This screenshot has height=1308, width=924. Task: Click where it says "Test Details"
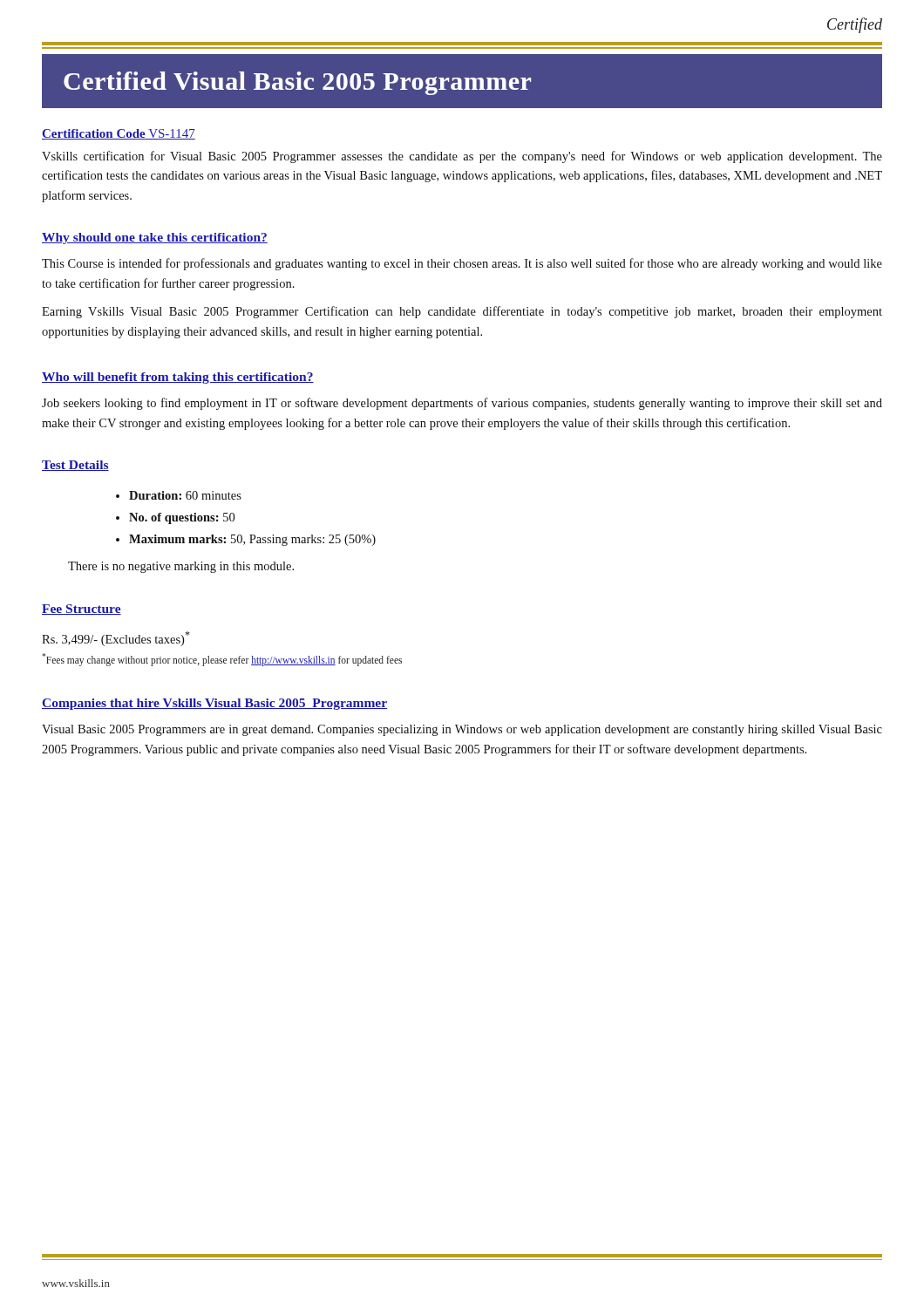pos(75,465)
